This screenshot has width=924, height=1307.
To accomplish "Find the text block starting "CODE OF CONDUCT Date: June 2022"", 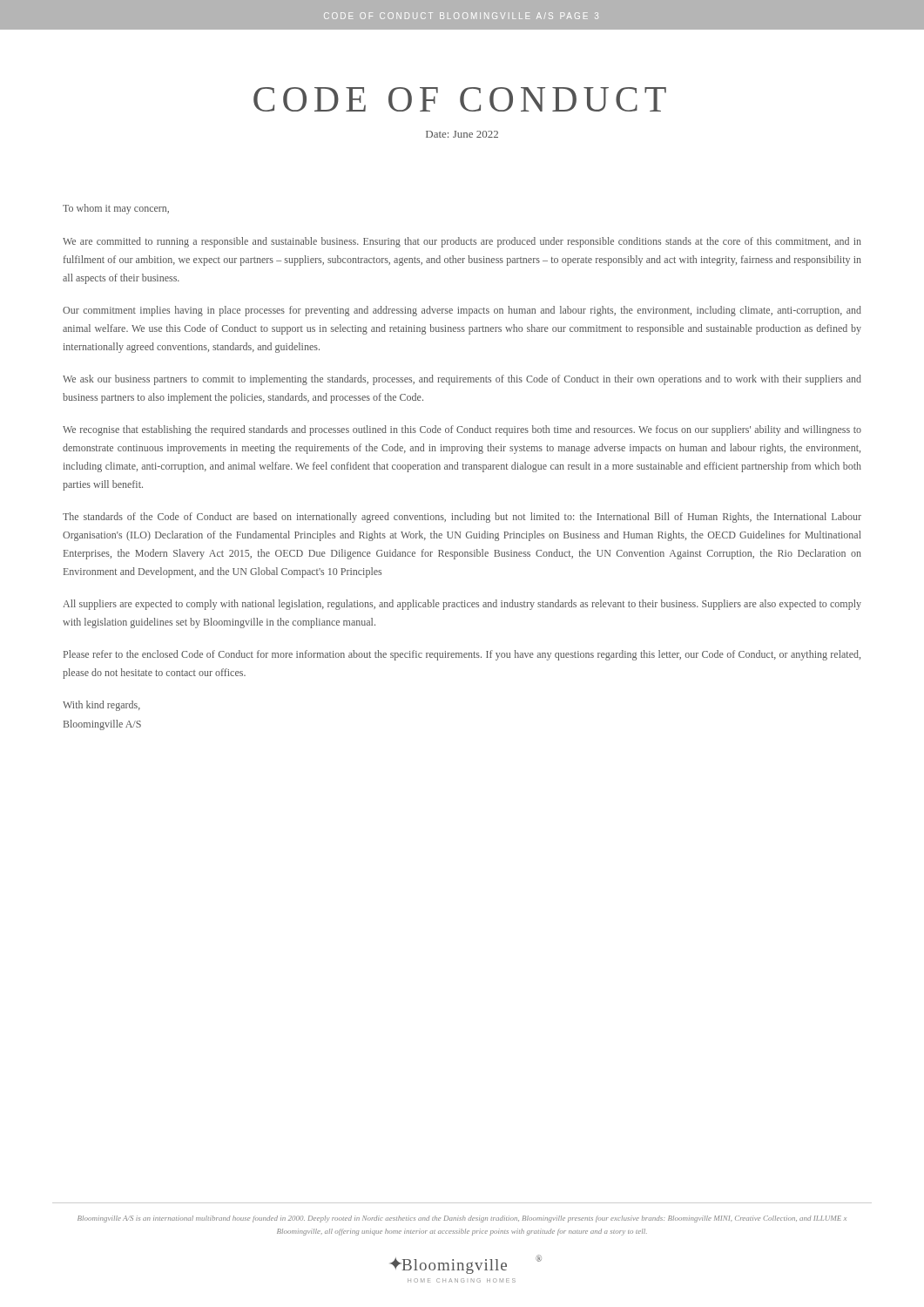I will coord(462,110).
